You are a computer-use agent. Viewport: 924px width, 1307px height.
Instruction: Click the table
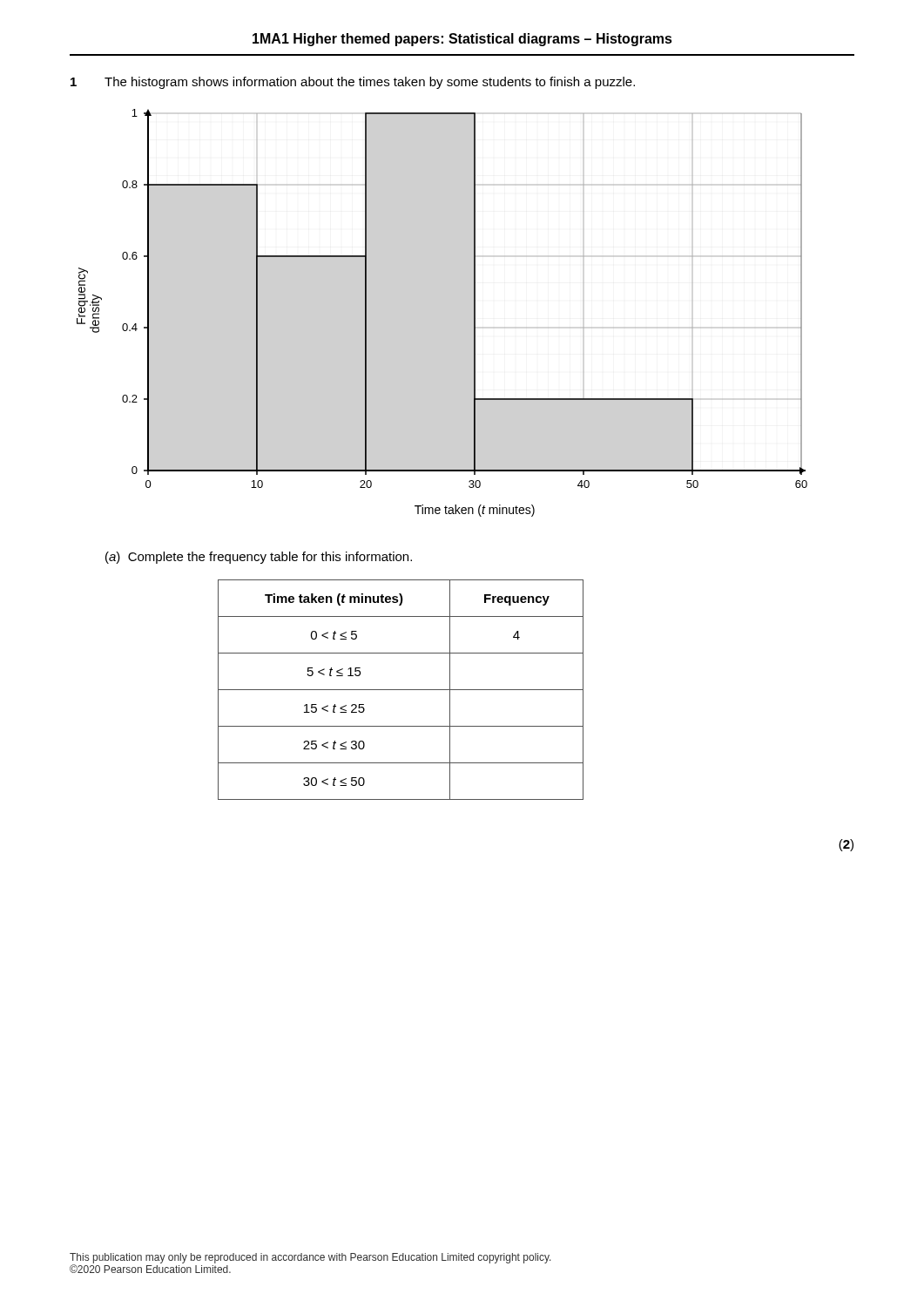[401, 690]
